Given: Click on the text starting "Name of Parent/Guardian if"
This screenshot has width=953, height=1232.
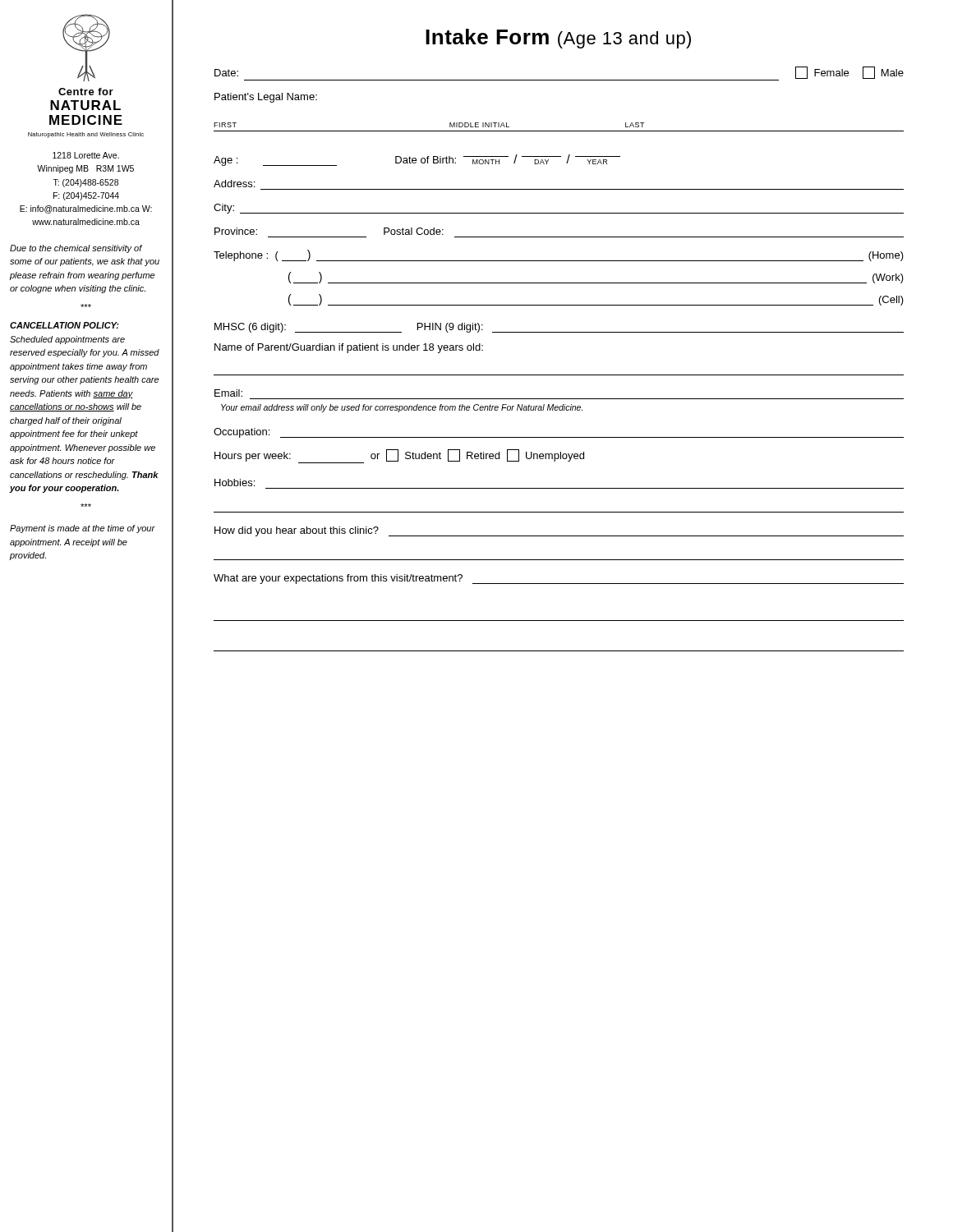Looking at the screenshot, I should 349,347.
